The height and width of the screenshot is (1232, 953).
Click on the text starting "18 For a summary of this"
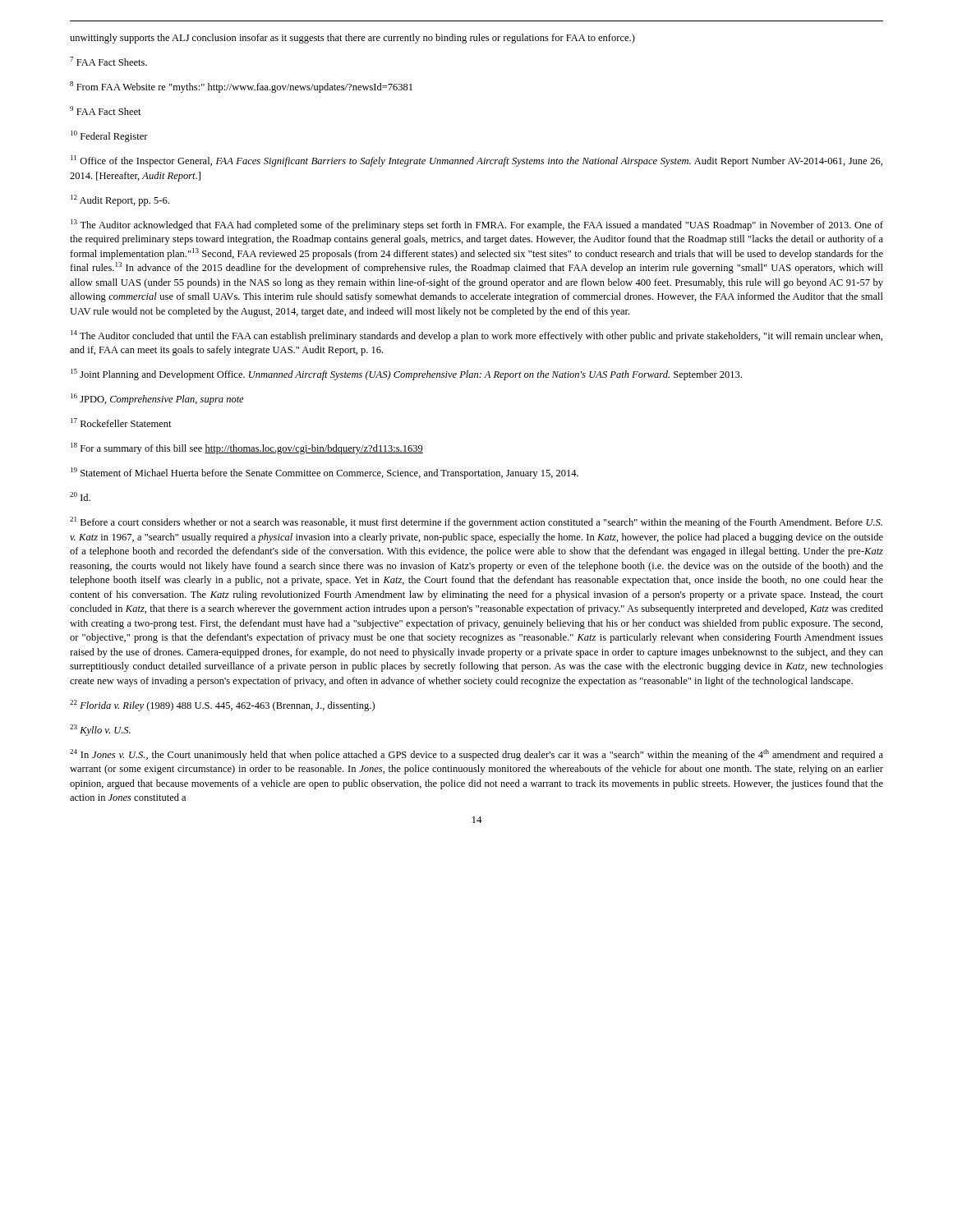[x=247, y=448]
